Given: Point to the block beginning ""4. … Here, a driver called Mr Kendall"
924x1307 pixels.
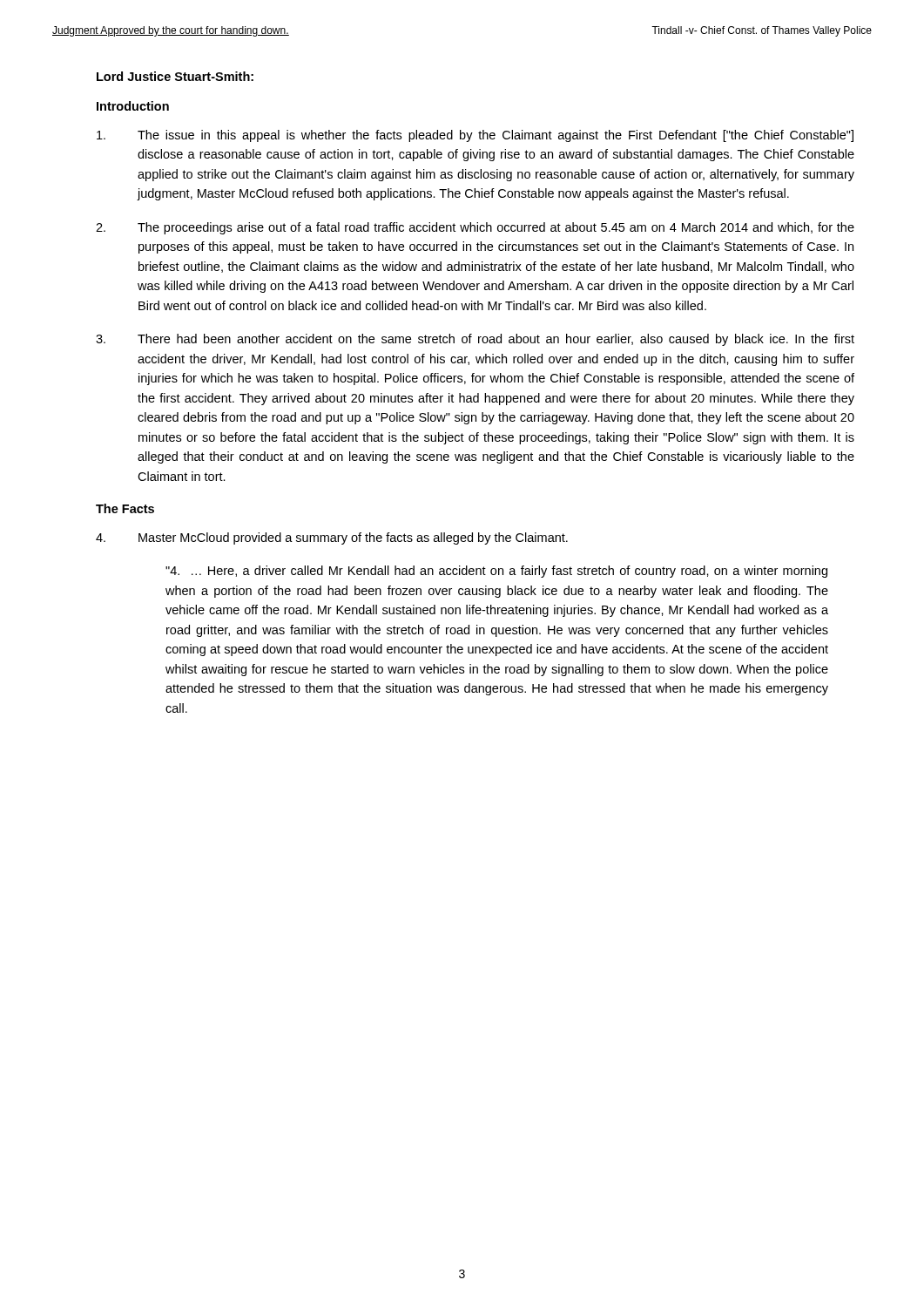Looking at the screenshot, I should pos(497,640).
